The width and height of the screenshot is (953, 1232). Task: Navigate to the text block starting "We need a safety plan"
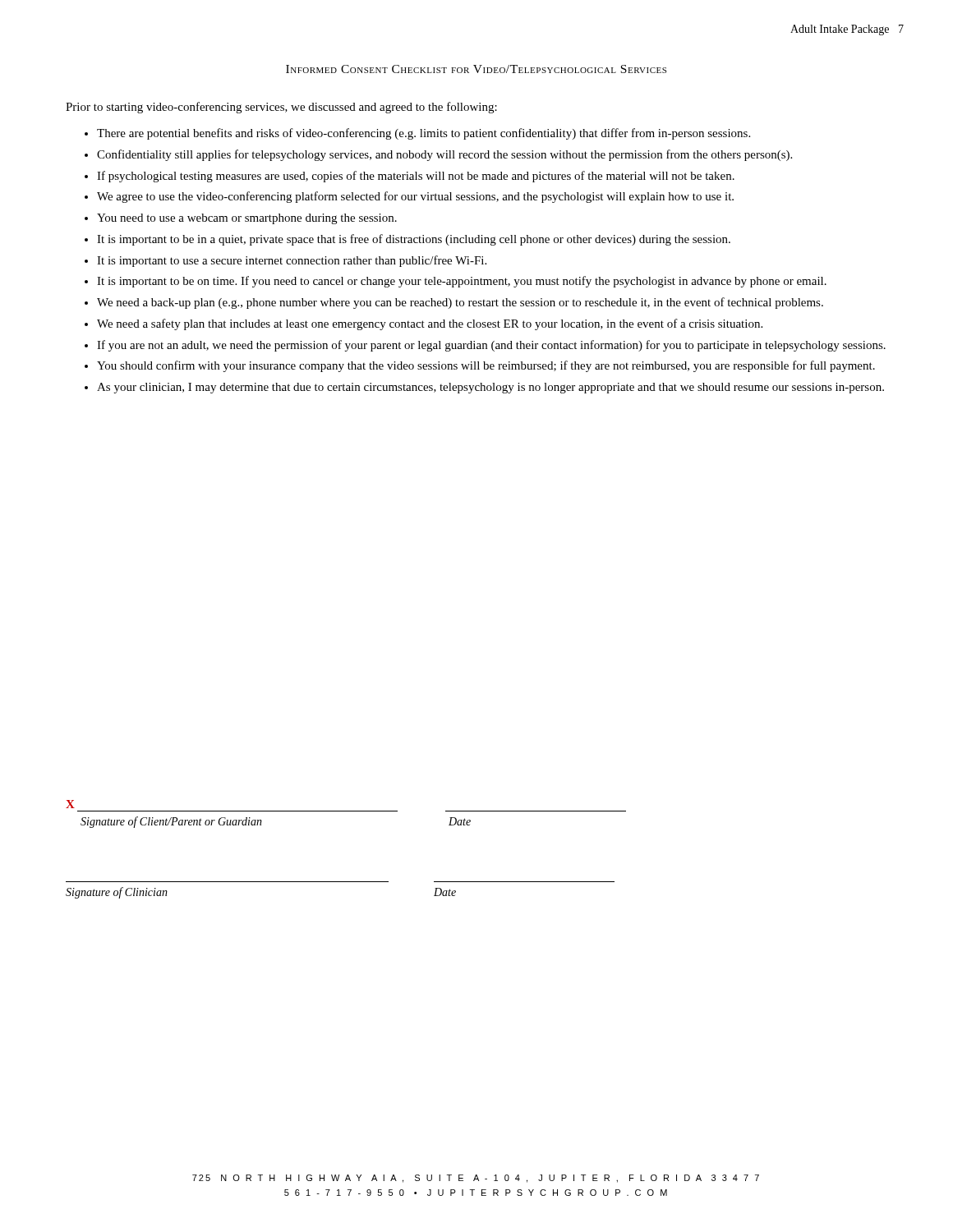430,323
